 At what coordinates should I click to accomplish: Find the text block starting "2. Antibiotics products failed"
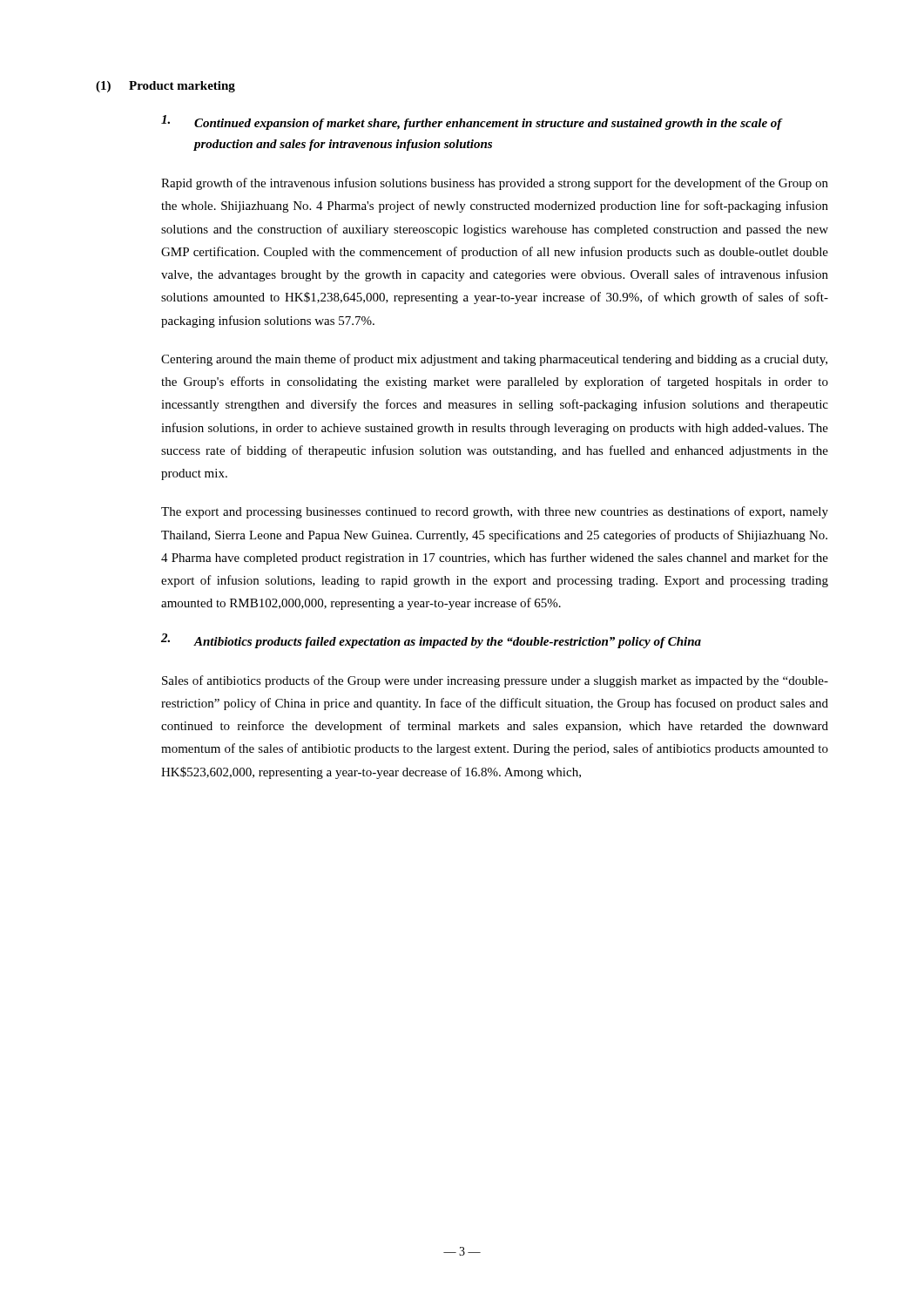click(431, 641)
